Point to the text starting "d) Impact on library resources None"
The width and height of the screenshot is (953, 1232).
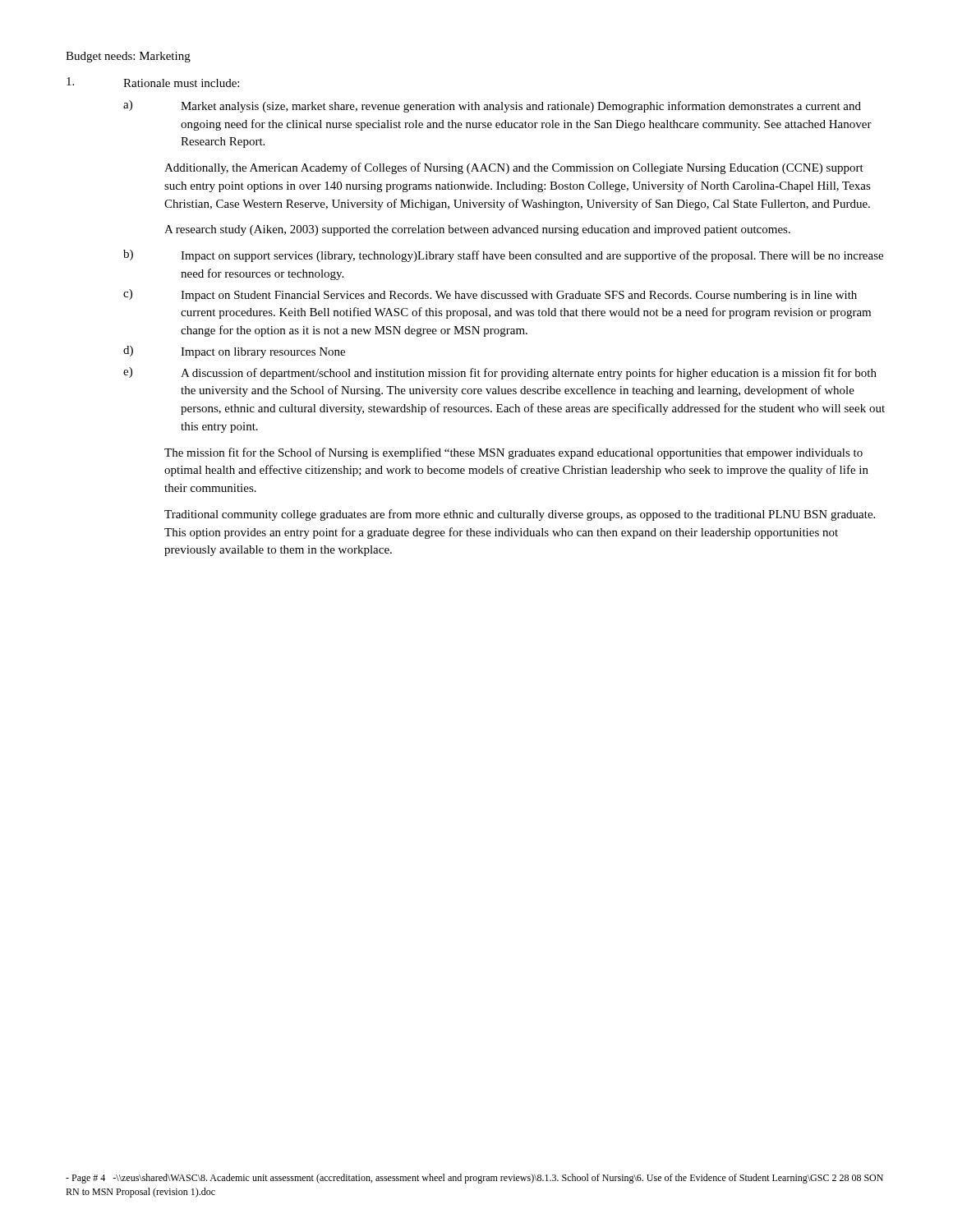[x=234, y=352]
